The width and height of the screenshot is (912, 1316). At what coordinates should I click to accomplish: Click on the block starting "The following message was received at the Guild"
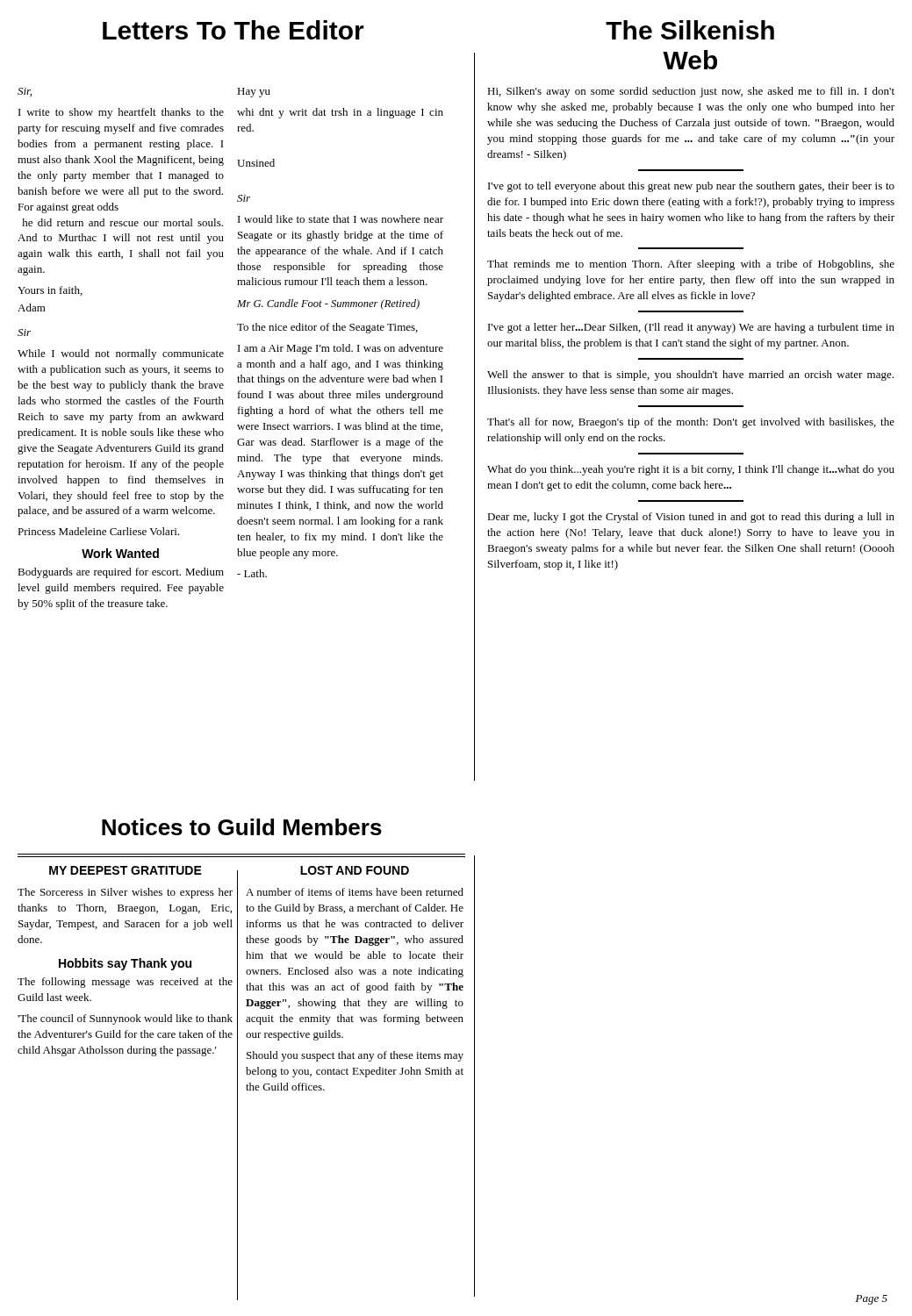point(125,990)
